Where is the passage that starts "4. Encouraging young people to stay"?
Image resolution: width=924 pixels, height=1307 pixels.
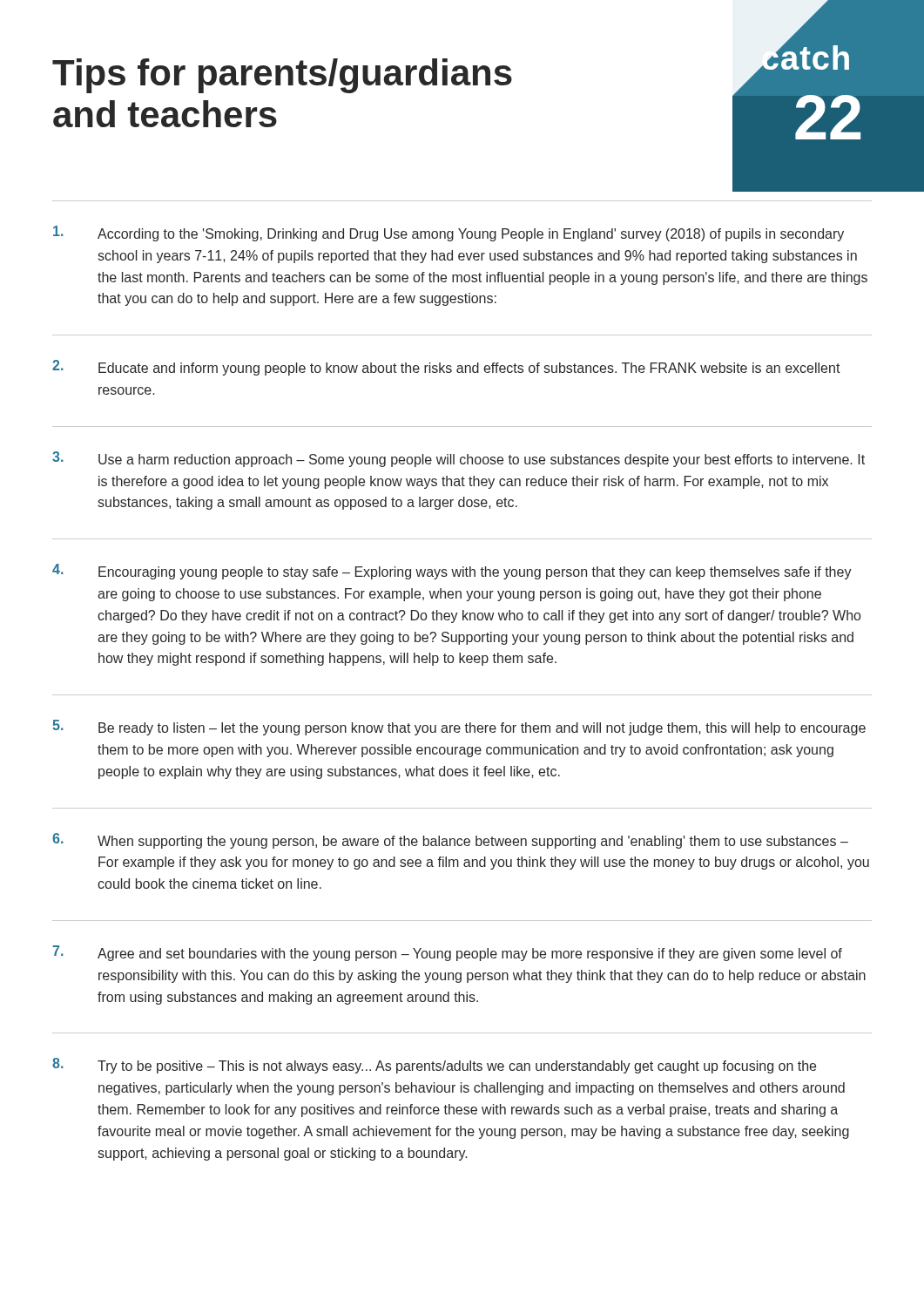[462, 616]
